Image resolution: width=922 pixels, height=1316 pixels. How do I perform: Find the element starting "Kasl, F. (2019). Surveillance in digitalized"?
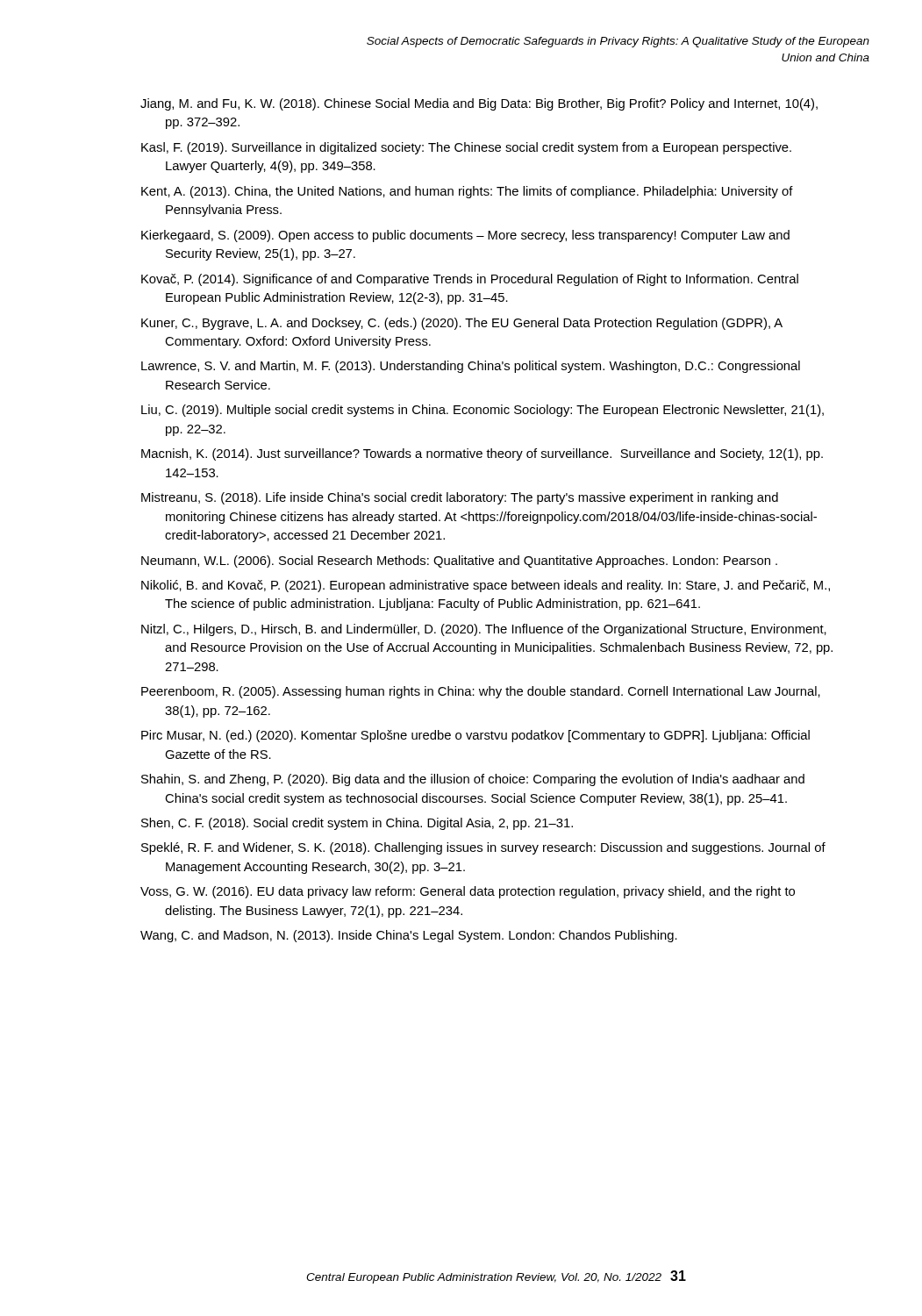[x=466, y=157]
